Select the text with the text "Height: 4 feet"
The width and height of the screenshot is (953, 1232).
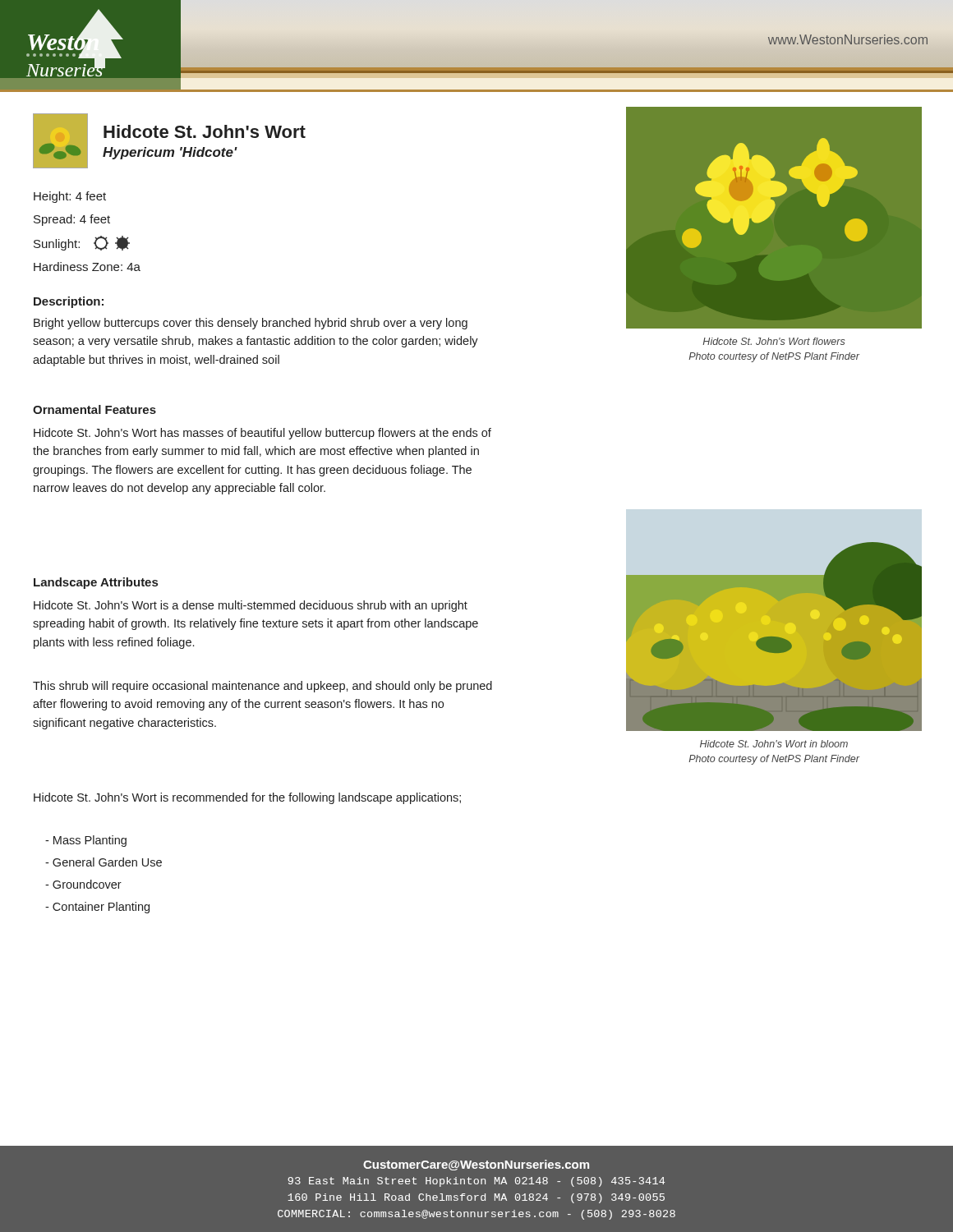point(70,196)
